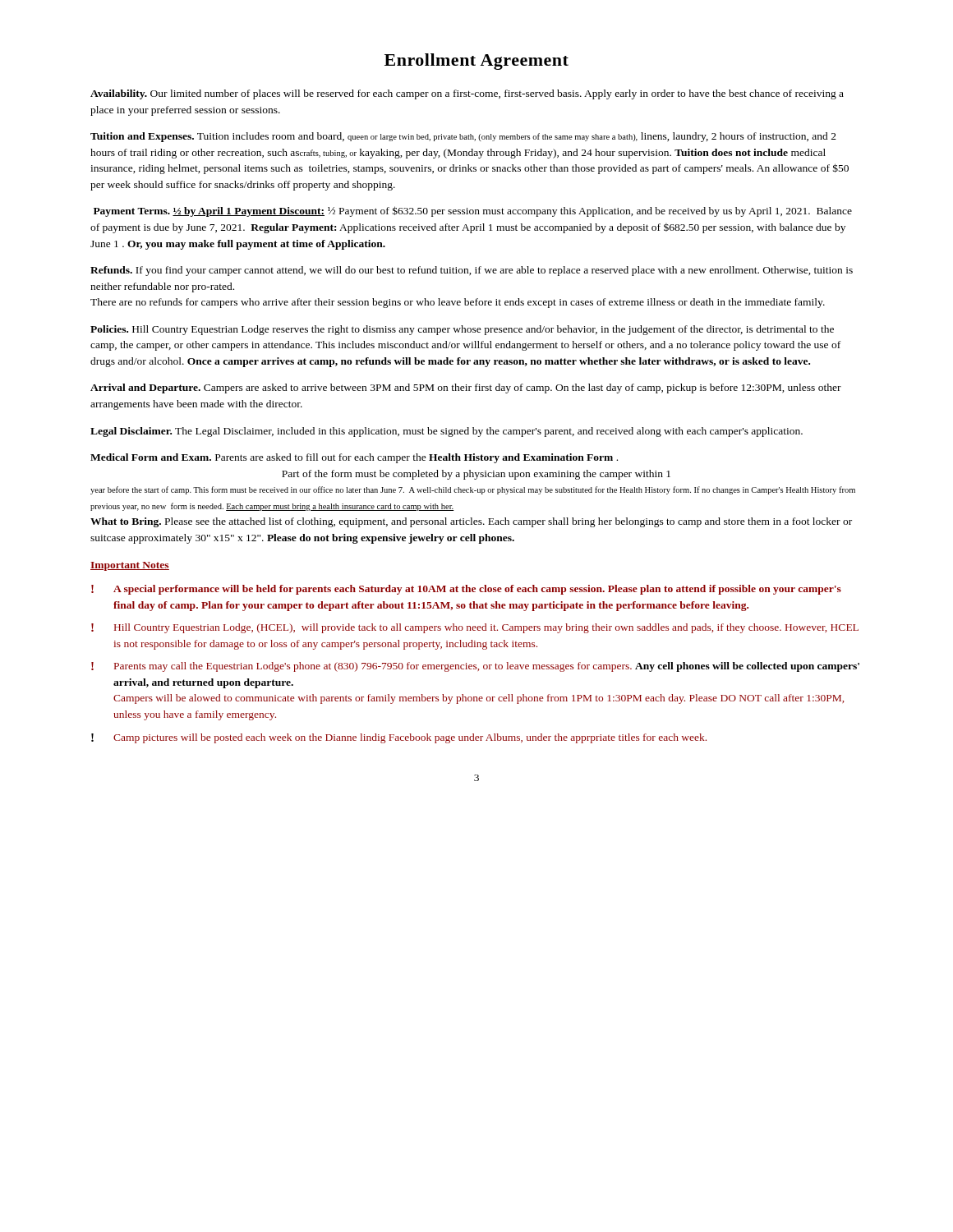Image resolution: width=953 pixels, height=1232 pixels.
Task: Find the block on this page that starts "Tuition and Expenses."
Action: pyautogui.click(x=476, y=160)
